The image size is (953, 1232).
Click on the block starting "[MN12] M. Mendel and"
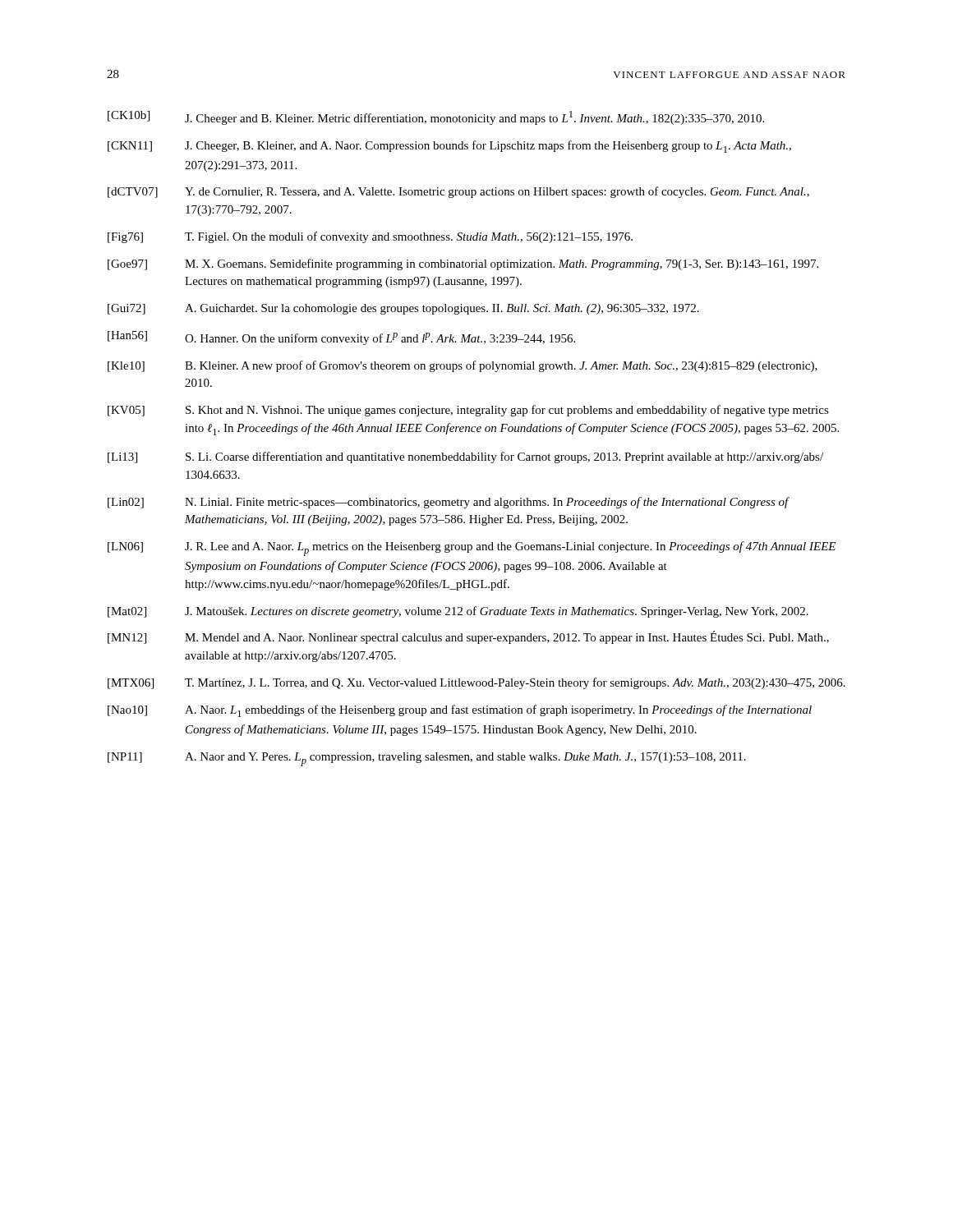point(476,647)
